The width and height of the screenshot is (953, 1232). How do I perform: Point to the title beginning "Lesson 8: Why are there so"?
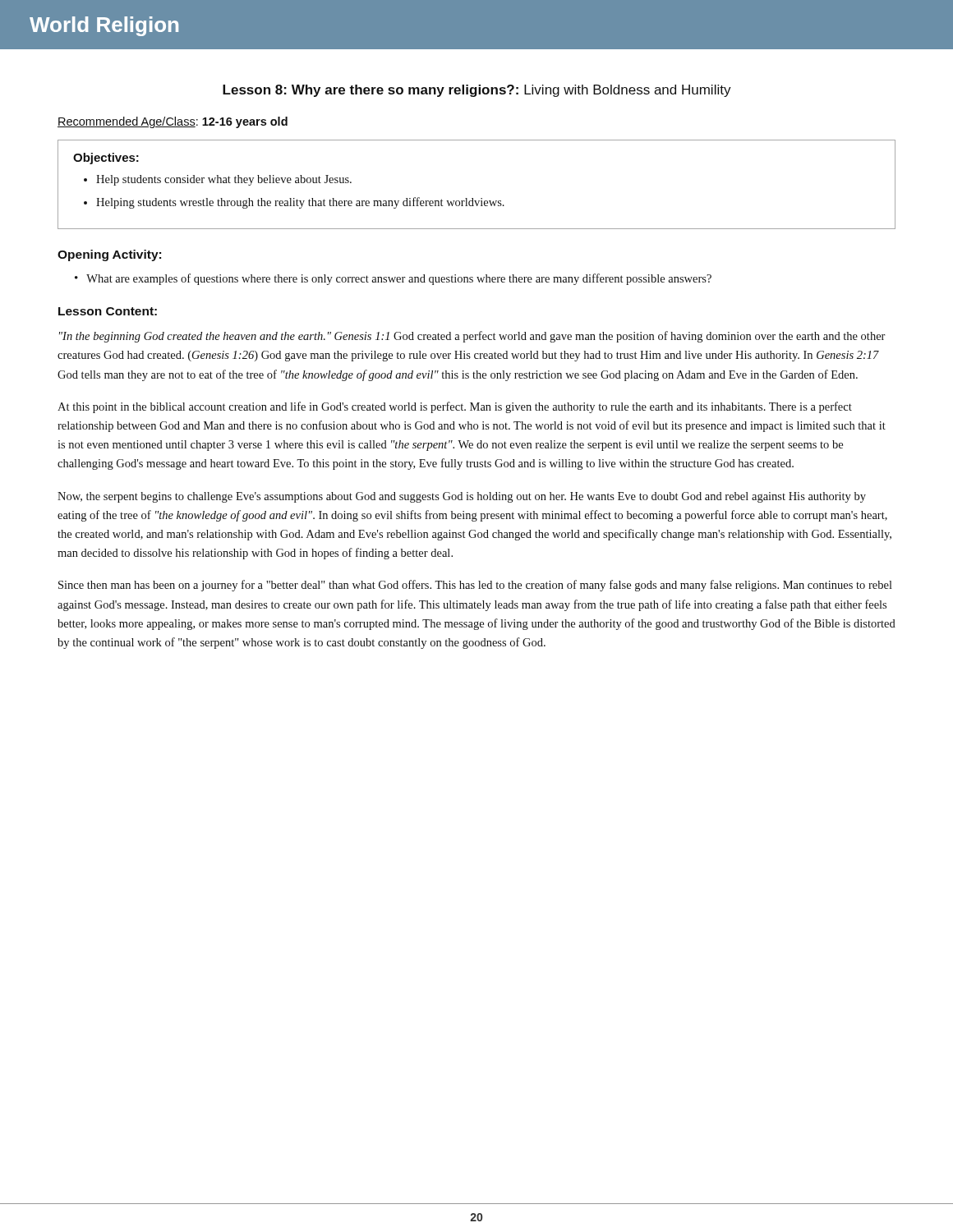[476, 90]
